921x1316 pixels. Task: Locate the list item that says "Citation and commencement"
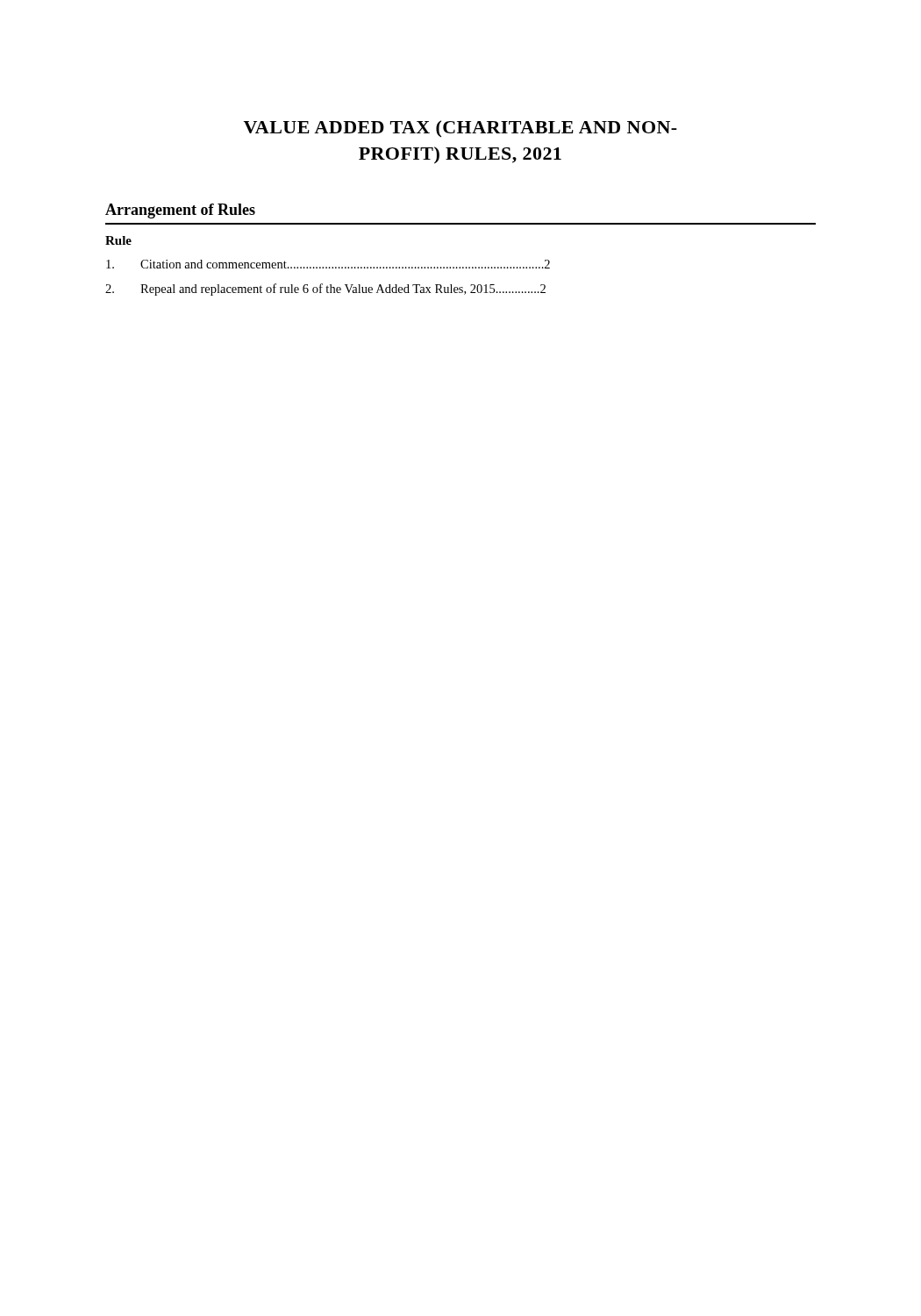coord(460,265)
